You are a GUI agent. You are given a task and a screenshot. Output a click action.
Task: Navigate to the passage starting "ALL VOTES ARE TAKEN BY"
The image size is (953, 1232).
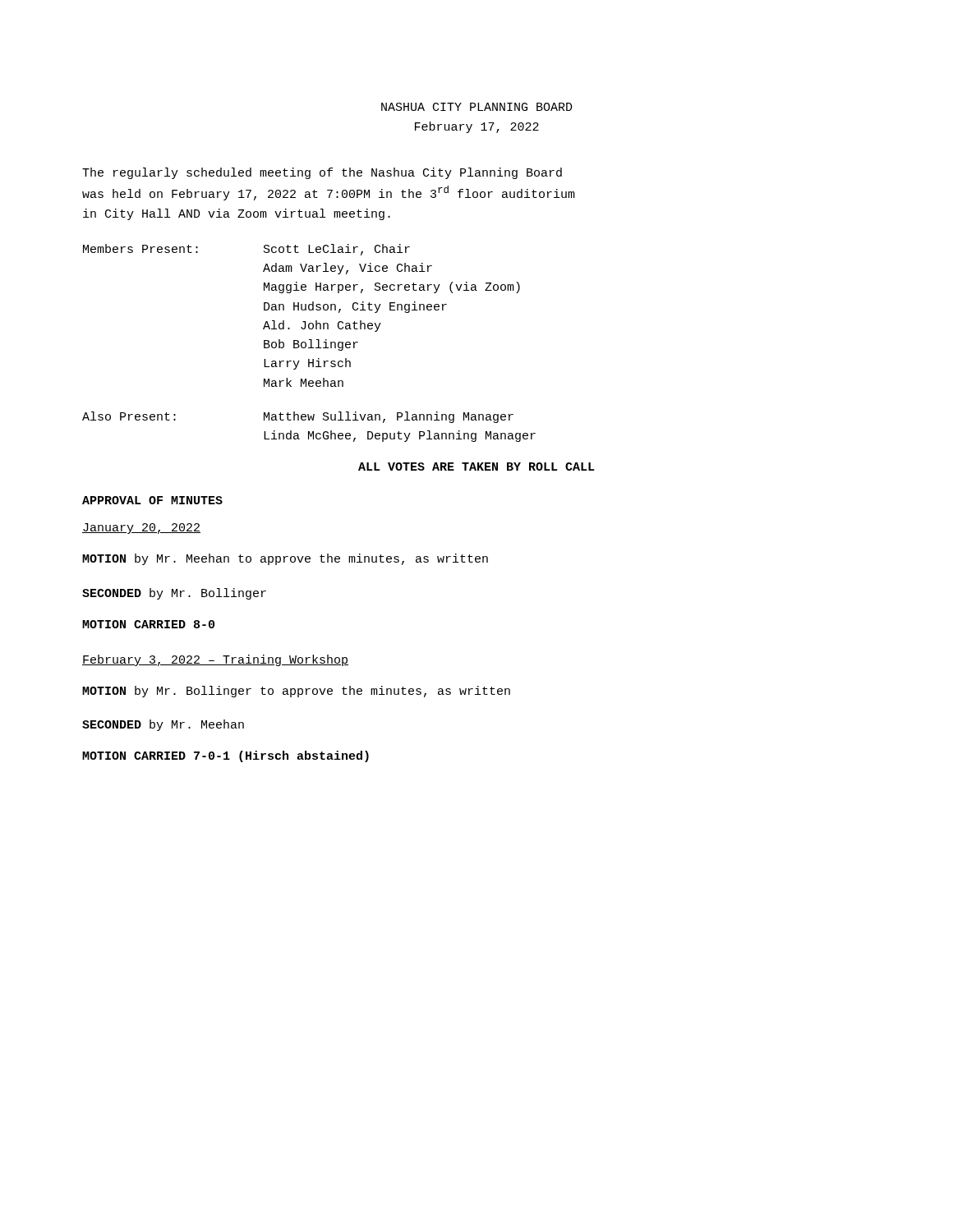(476, 468)
